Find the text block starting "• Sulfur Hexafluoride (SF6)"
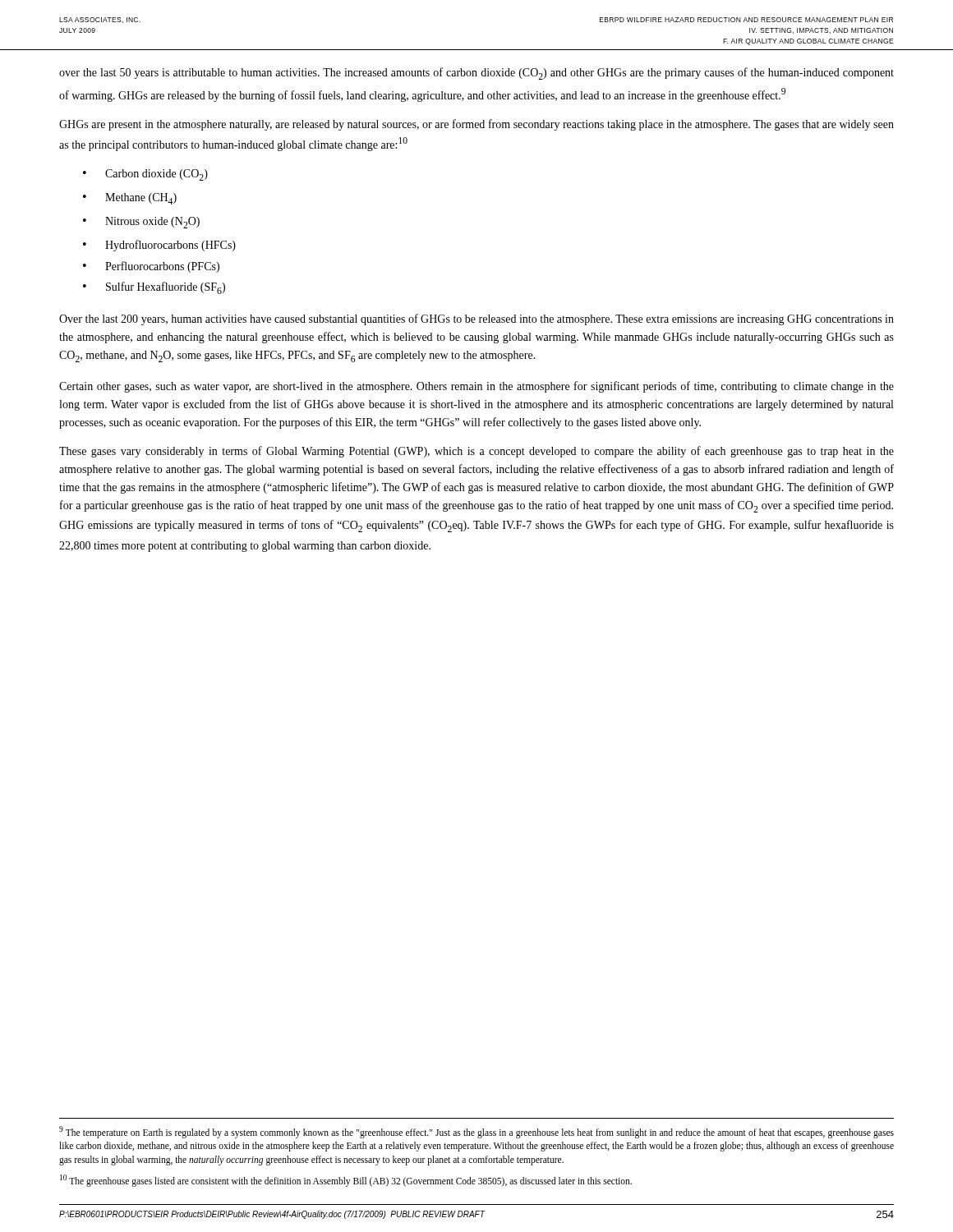Image resolution: width=953 pixels, height=1232 pixels. [154, 289]
